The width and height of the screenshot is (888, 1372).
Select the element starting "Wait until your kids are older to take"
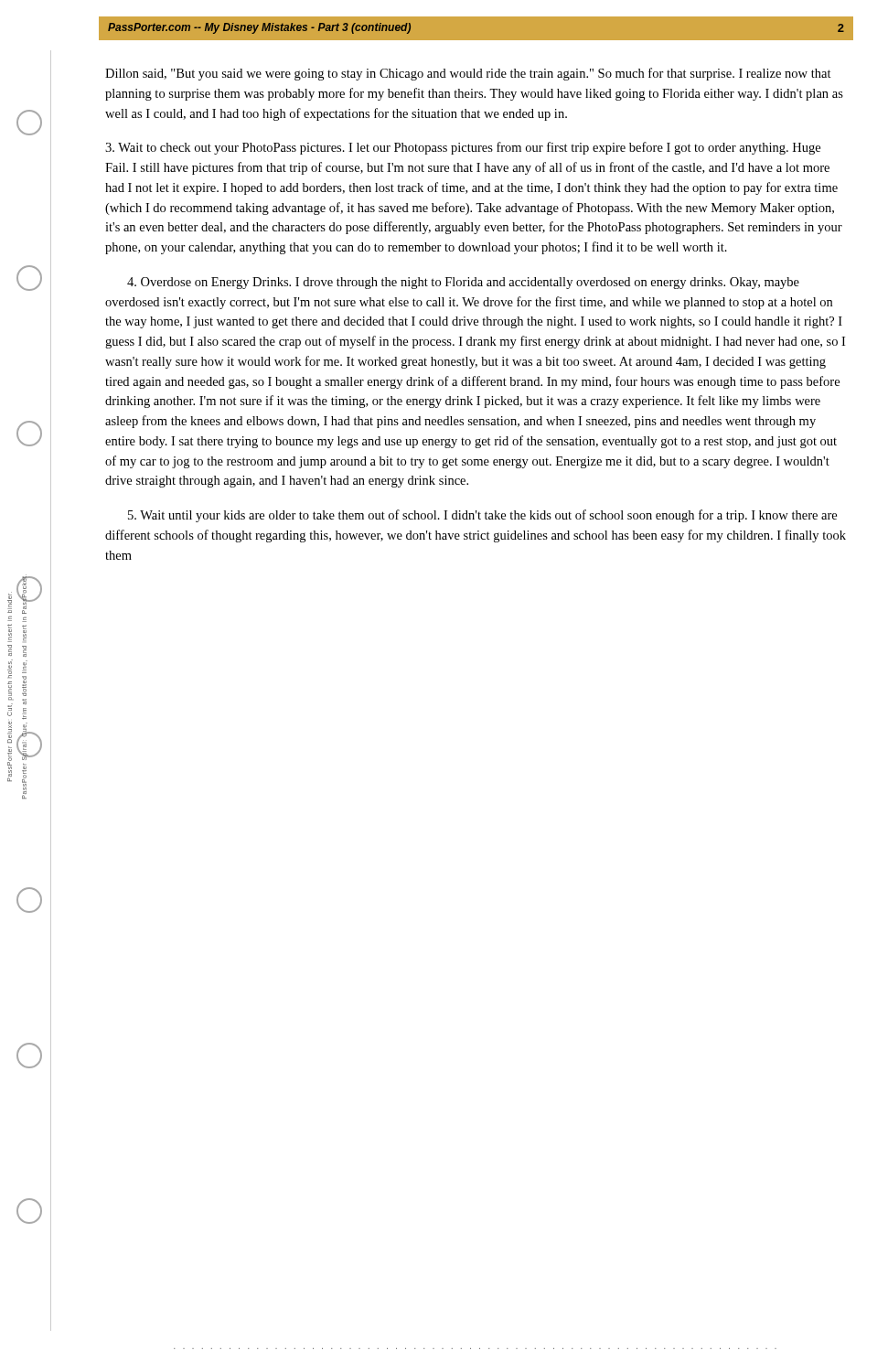point(476,535)
